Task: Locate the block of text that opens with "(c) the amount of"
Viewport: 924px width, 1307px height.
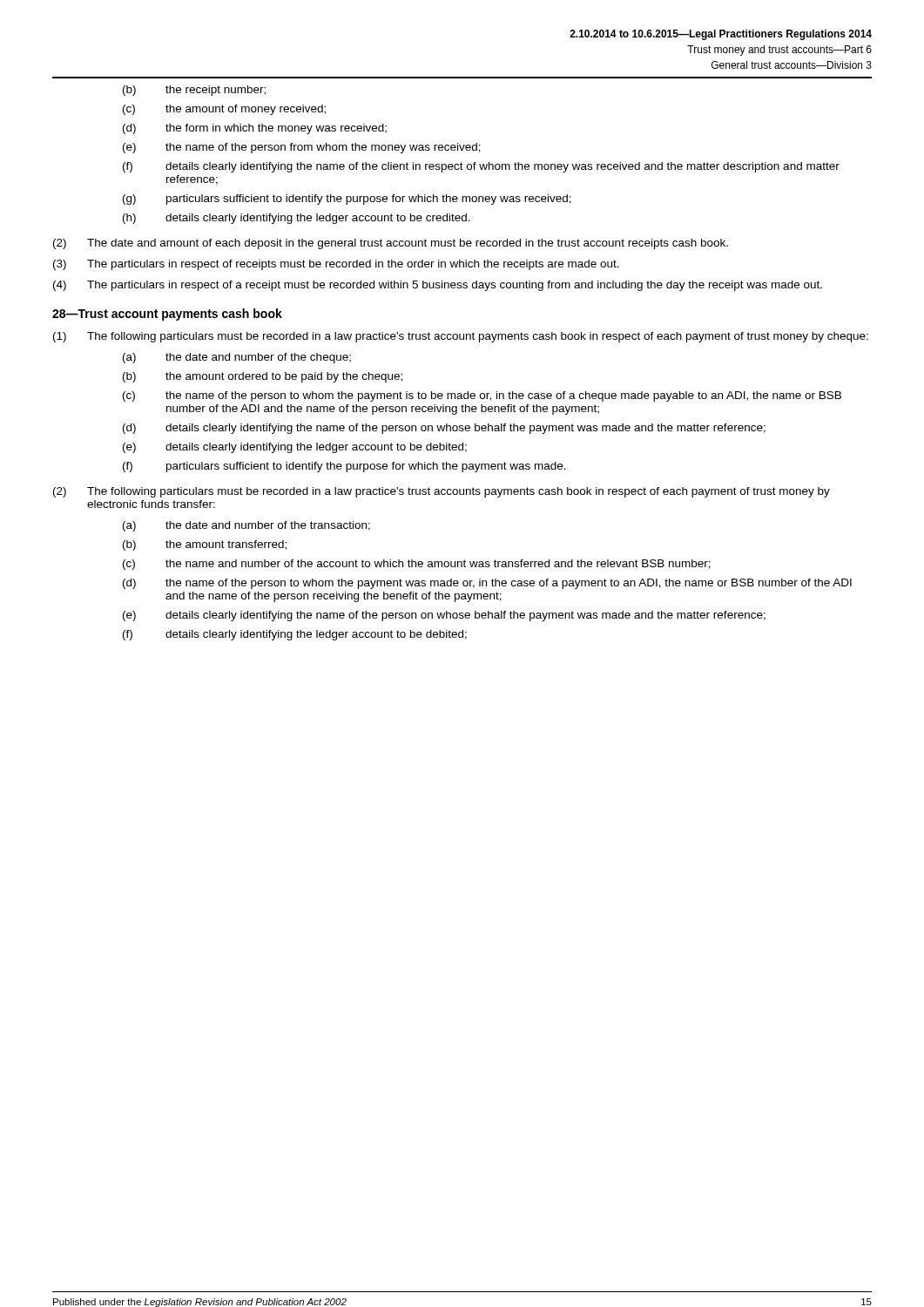Action: click(x=224, y=110)
